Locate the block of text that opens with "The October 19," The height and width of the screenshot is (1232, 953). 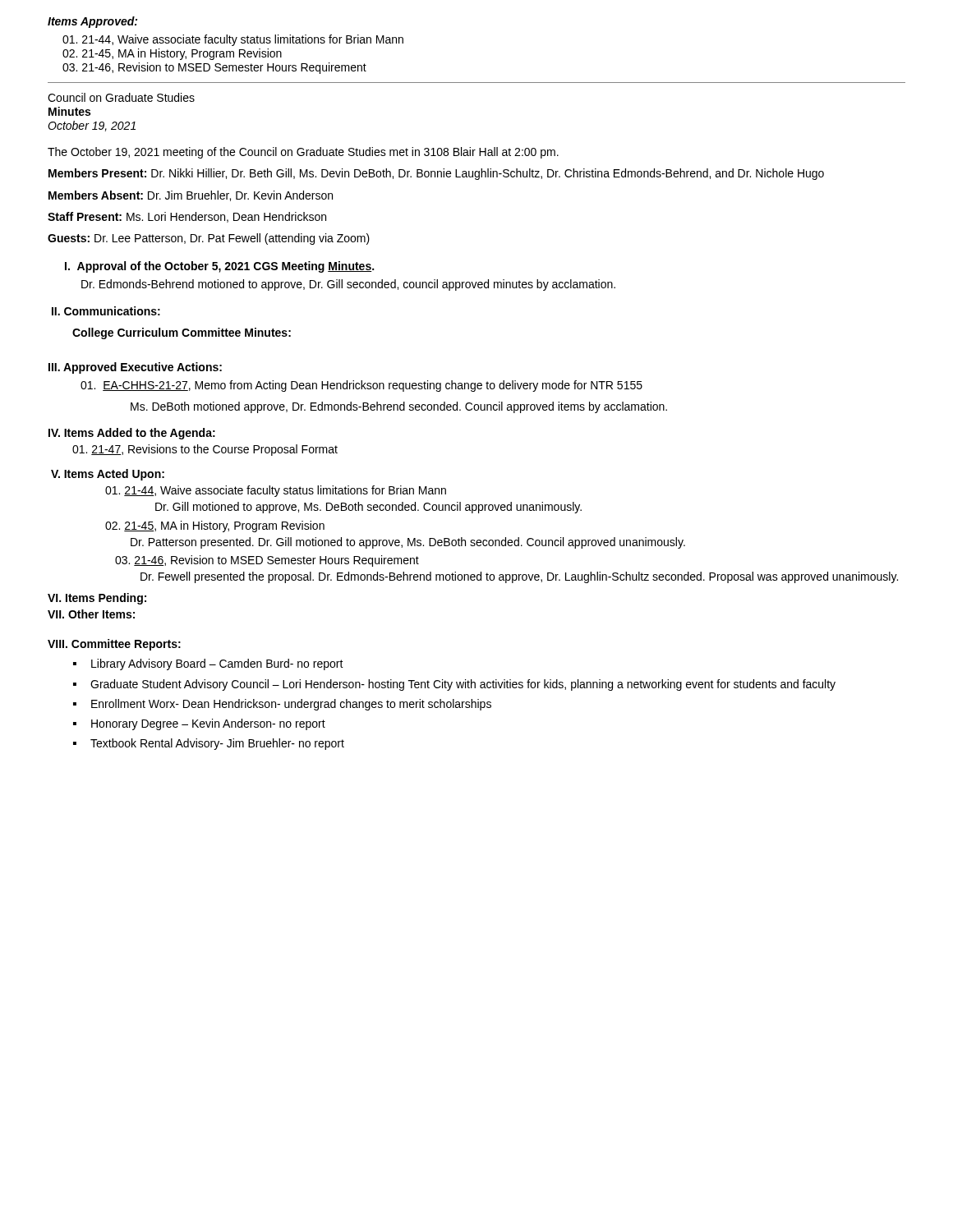[303, 152]
